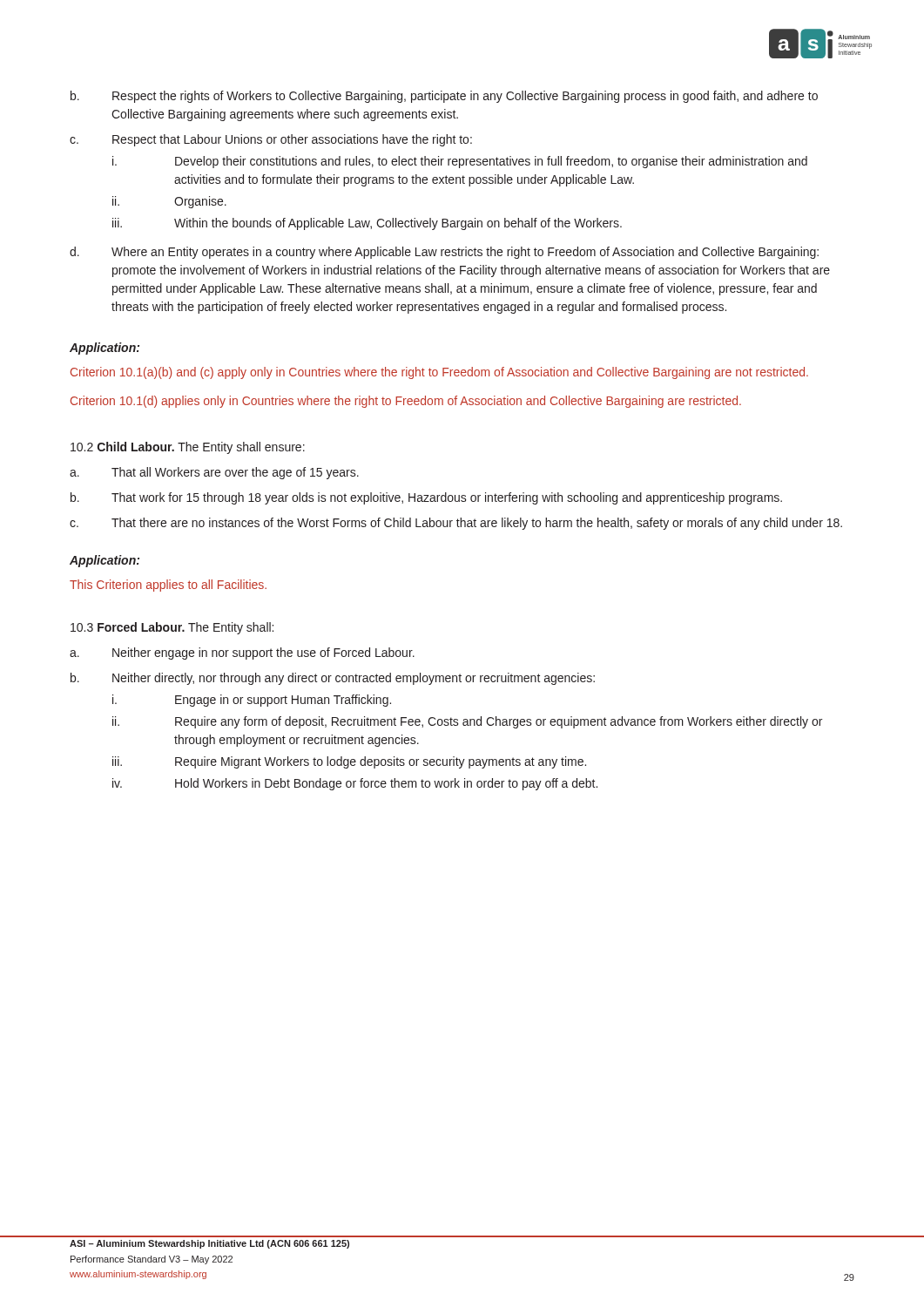Click on the list item that says "iii. Require Migrant Workers to lodge deposits or"
Screen dimensions: 1307x924
(x=483, y=762)
